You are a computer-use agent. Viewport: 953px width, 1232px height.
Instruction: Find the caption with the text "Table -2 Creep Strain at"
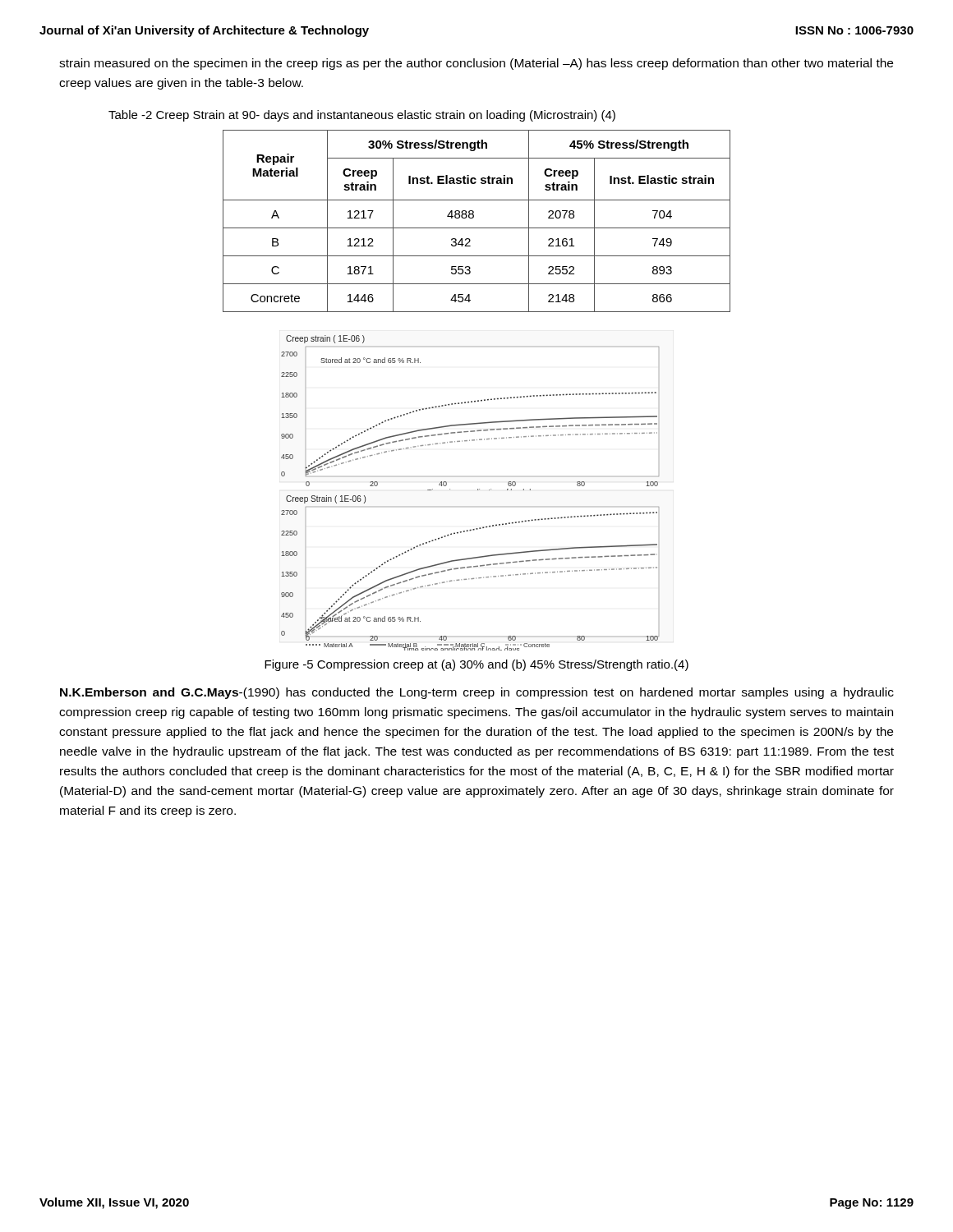[362, 115]
